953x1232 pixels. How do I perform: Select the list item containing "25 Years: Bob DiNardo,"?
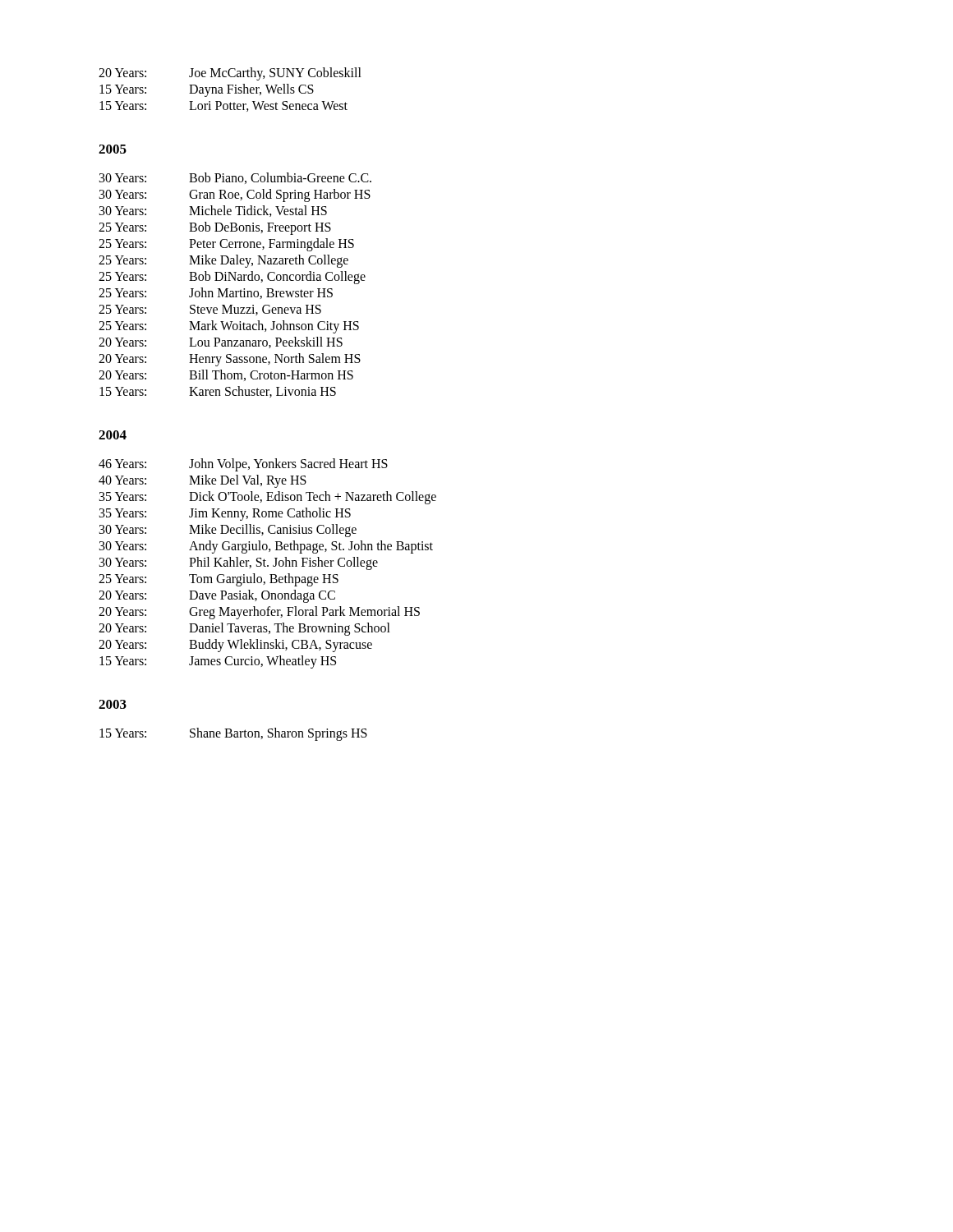[x=232, y=278]
